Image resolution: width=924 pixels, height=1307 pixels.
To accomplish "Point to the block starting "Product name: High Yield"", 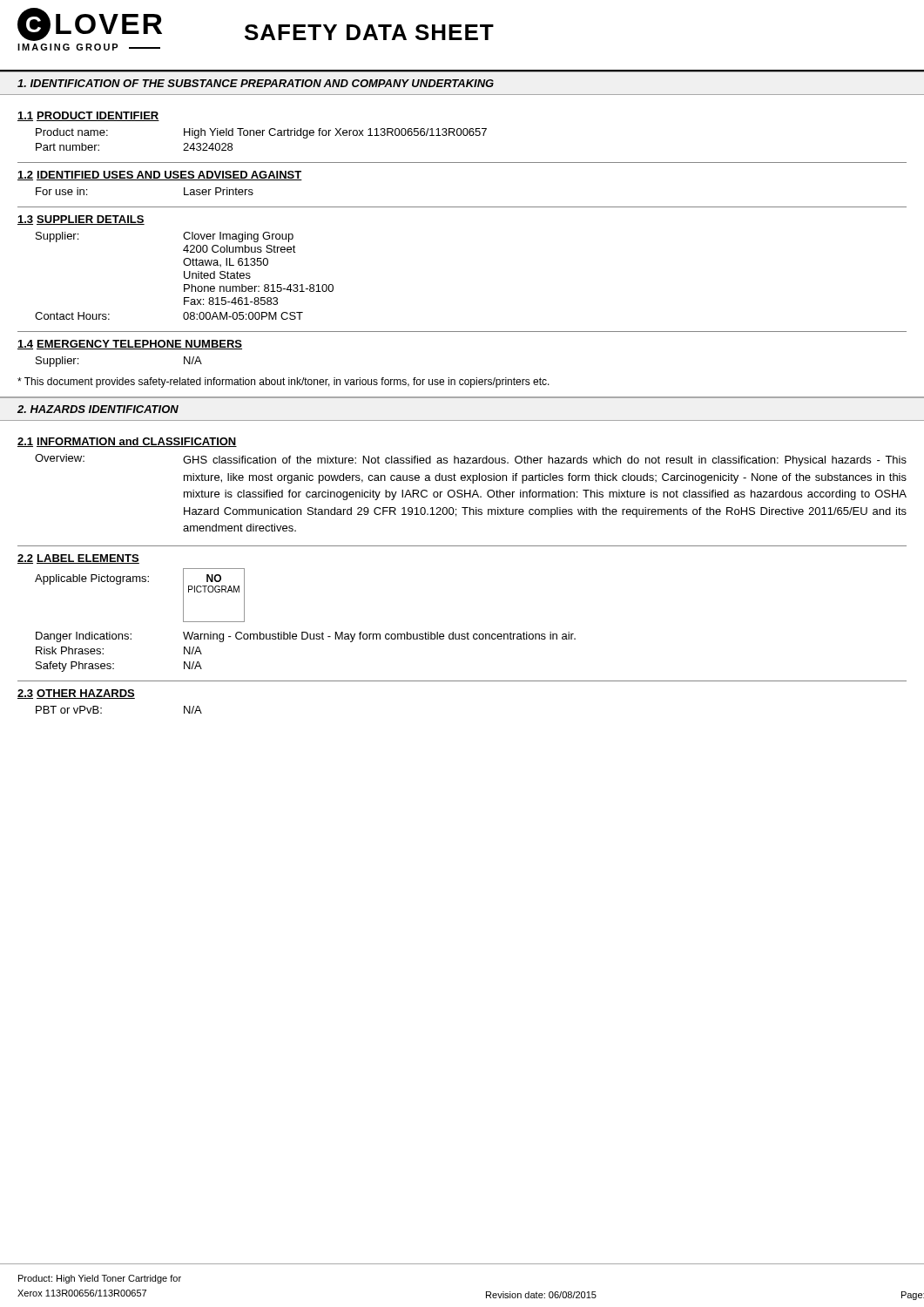I will click(x=462, y=132).
